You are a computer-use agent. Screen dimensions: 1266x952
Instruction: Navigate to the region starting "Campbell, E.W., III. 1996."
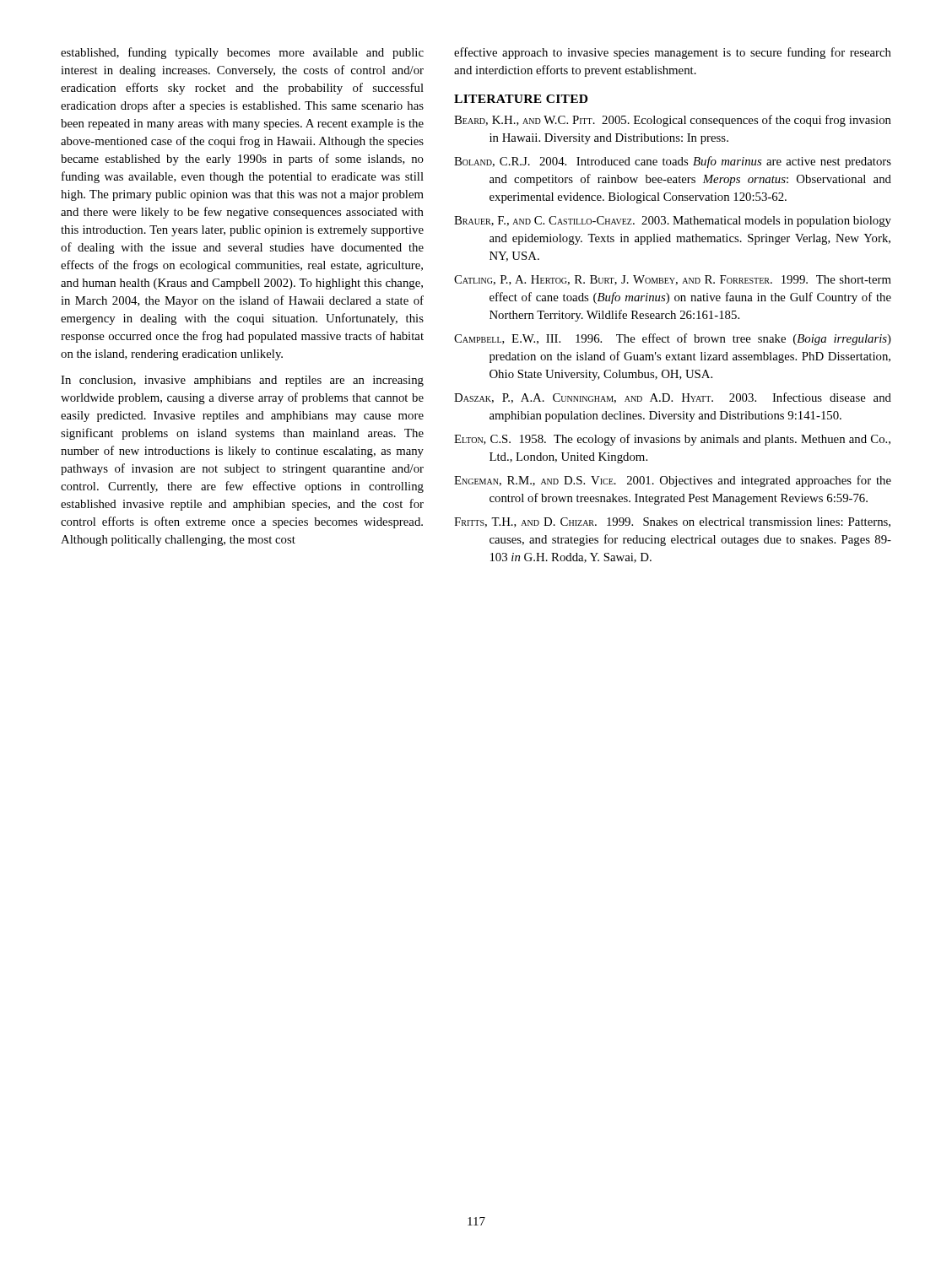coord(673,356)
